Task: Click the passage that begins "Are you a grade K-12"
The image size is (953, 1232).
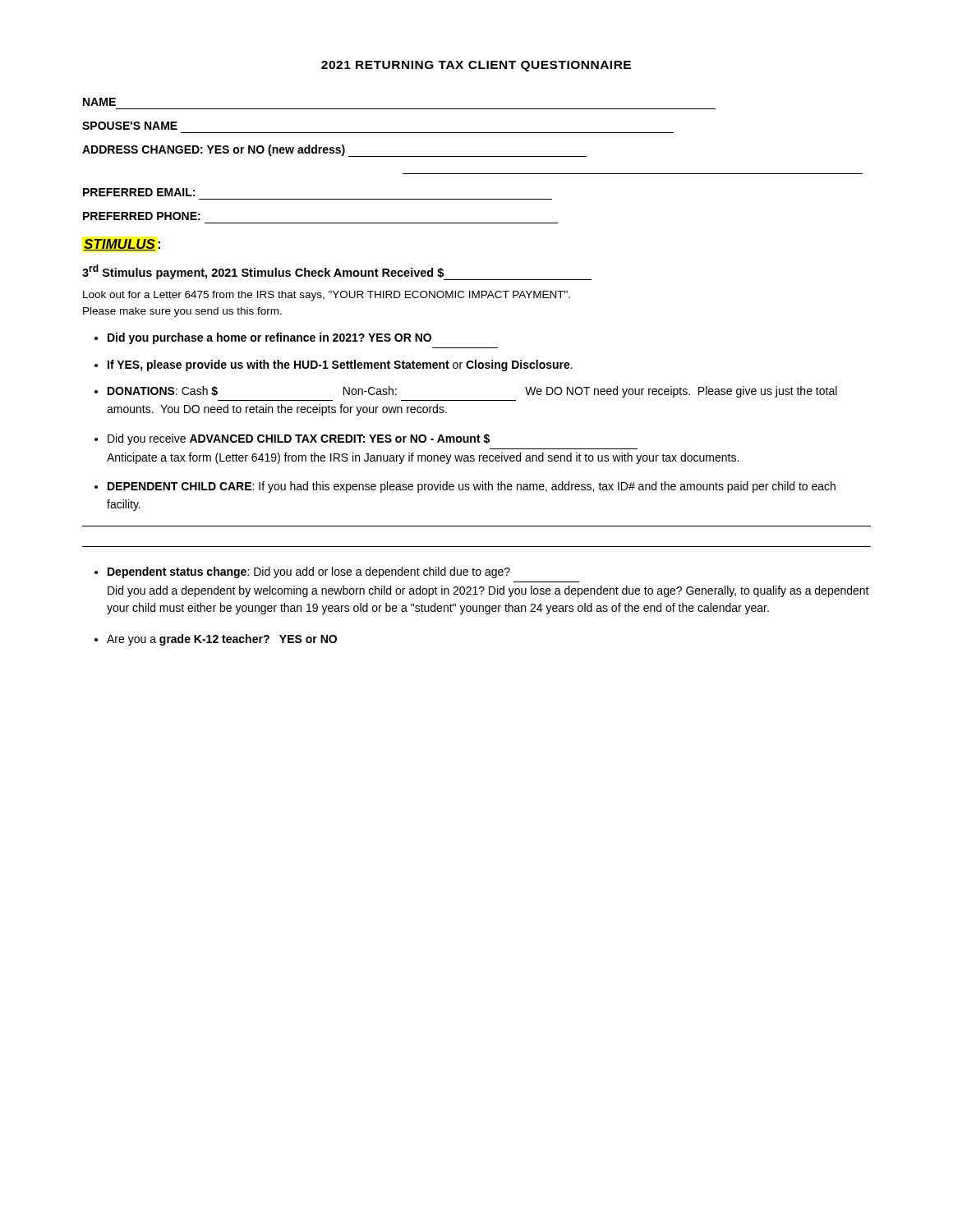Action: pos(222,639)
